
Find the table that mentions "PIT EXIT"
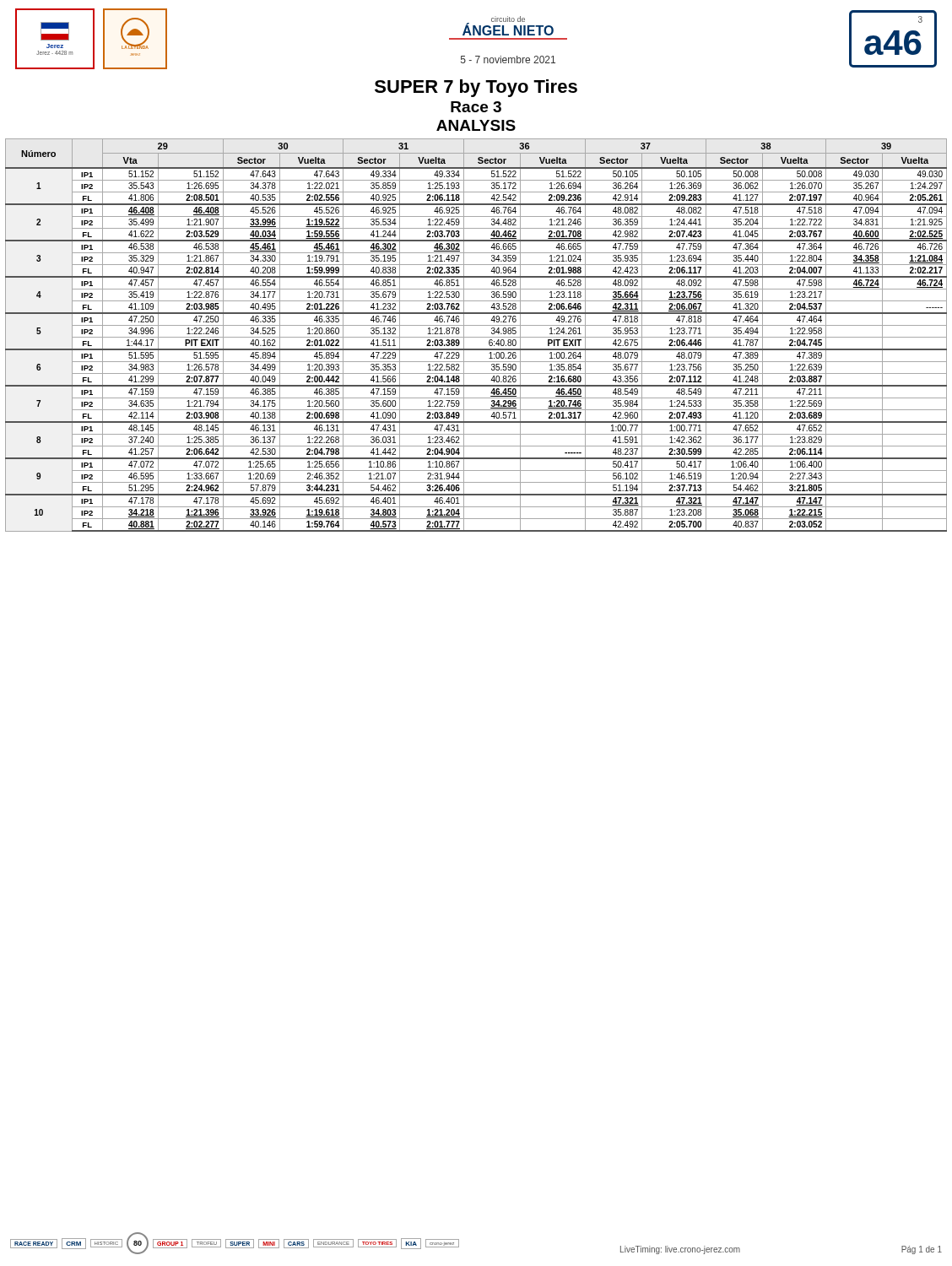pos(476,335)
